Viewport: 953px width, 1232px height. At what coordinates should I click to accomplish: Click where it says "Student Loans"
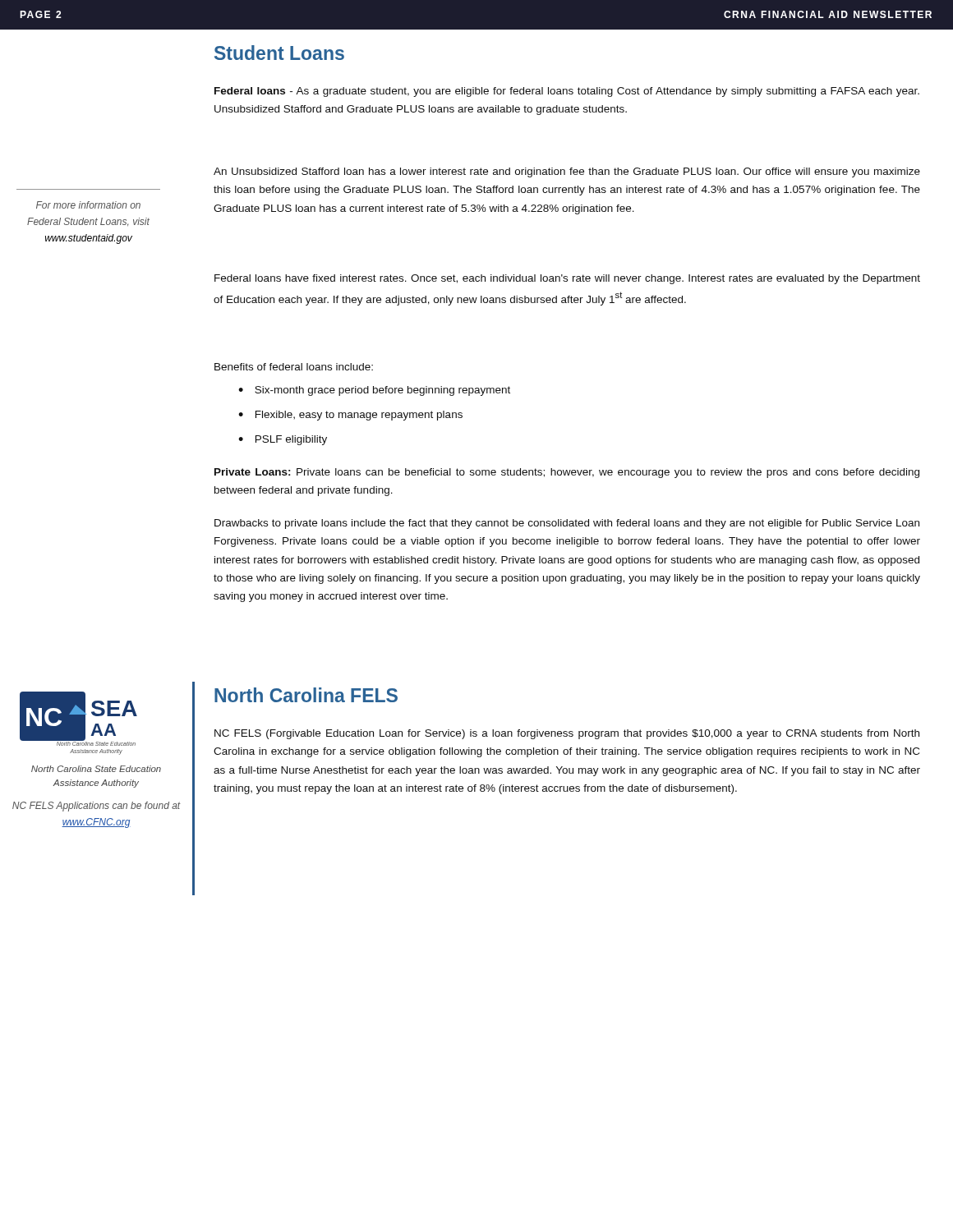coord(279,53)
